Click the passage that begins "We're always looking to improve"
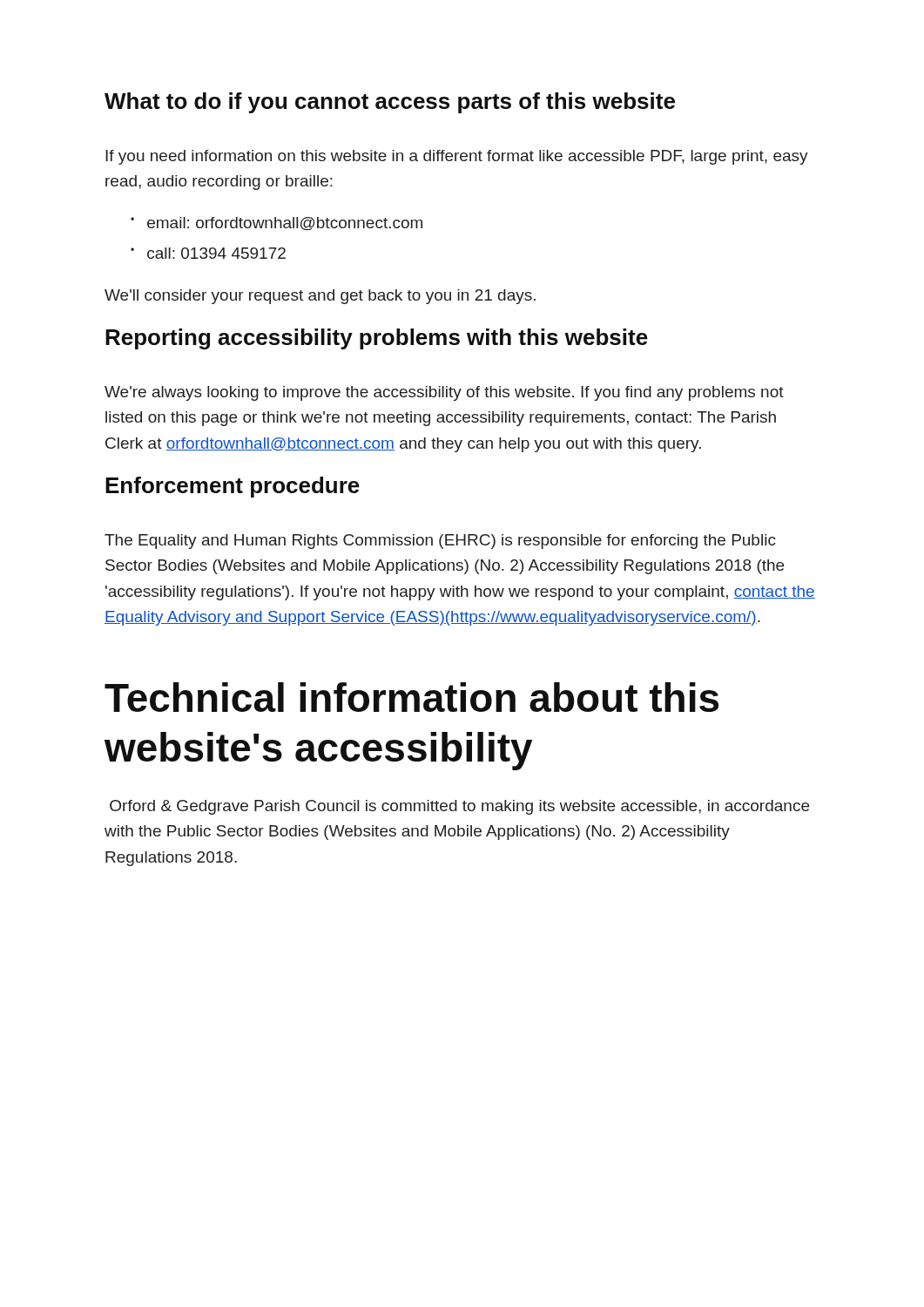This screenshot has width=924, height=1307. point(444,417)
